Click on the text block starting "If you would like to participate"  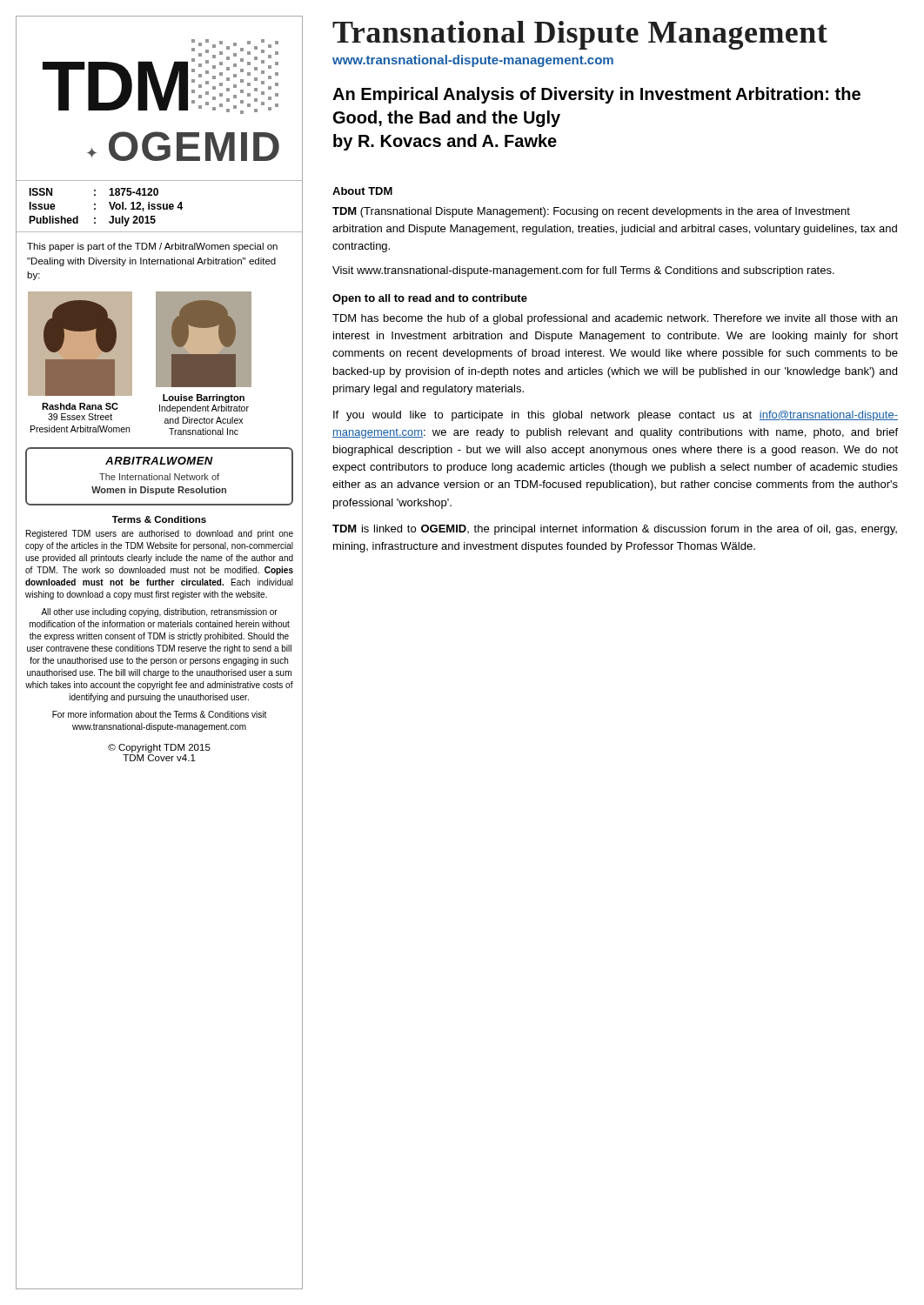615,458
